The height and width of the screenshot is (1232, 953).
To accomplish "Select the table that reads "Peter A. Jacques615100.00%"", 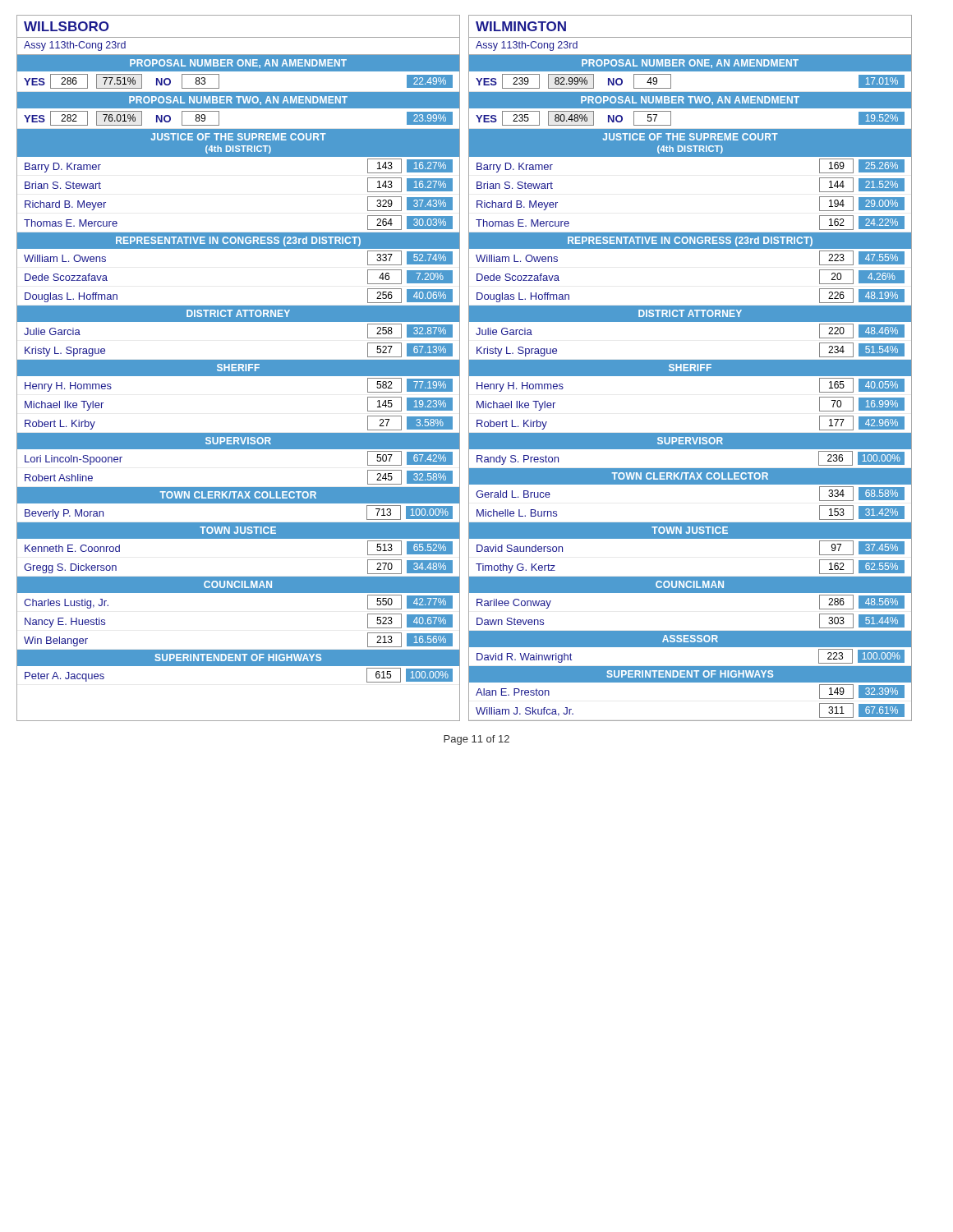I will [x=238, y=676].
